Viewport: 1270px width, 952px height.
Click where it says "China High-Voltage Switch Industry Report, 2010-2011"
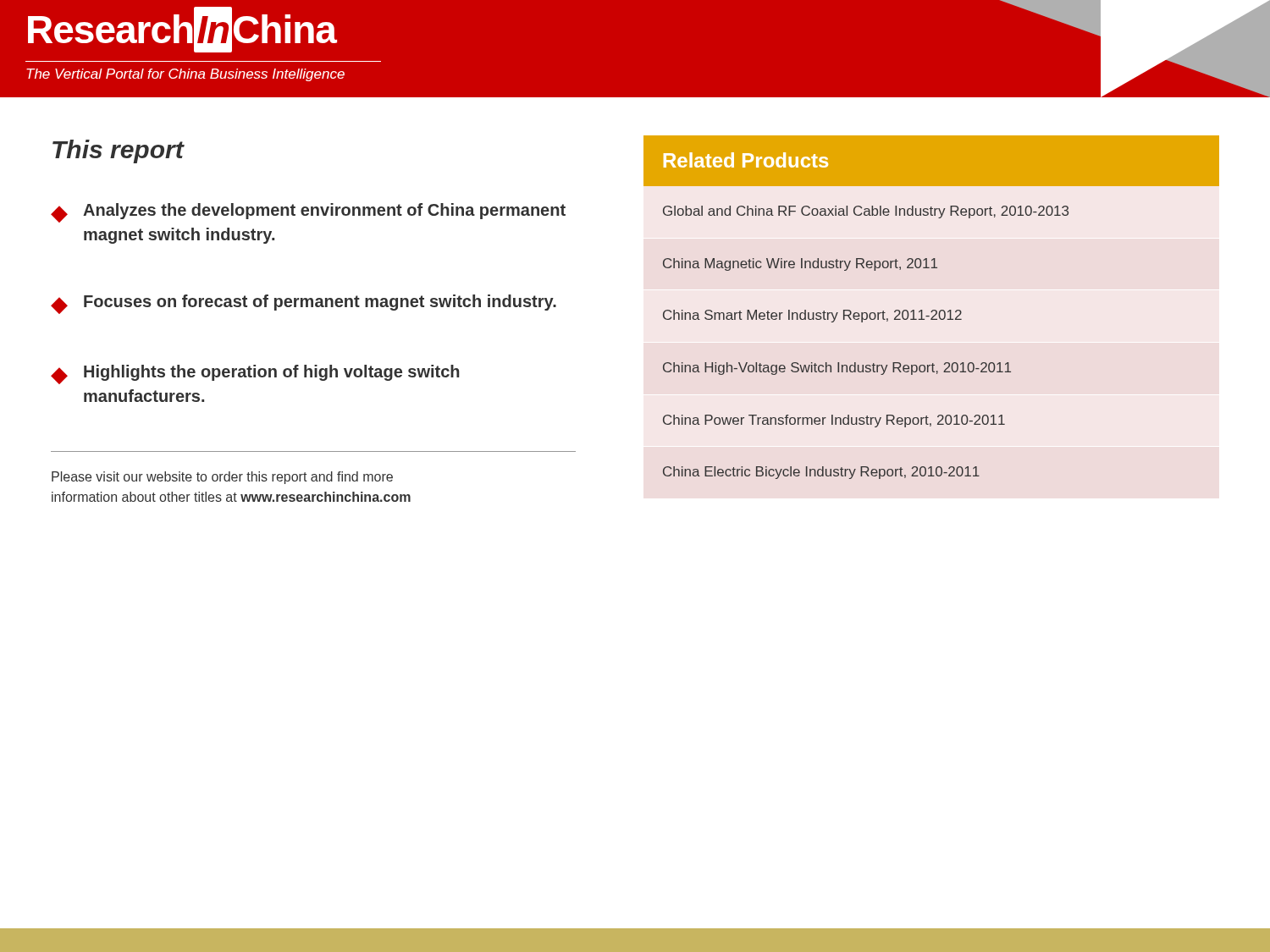click(x=837, y=368)
